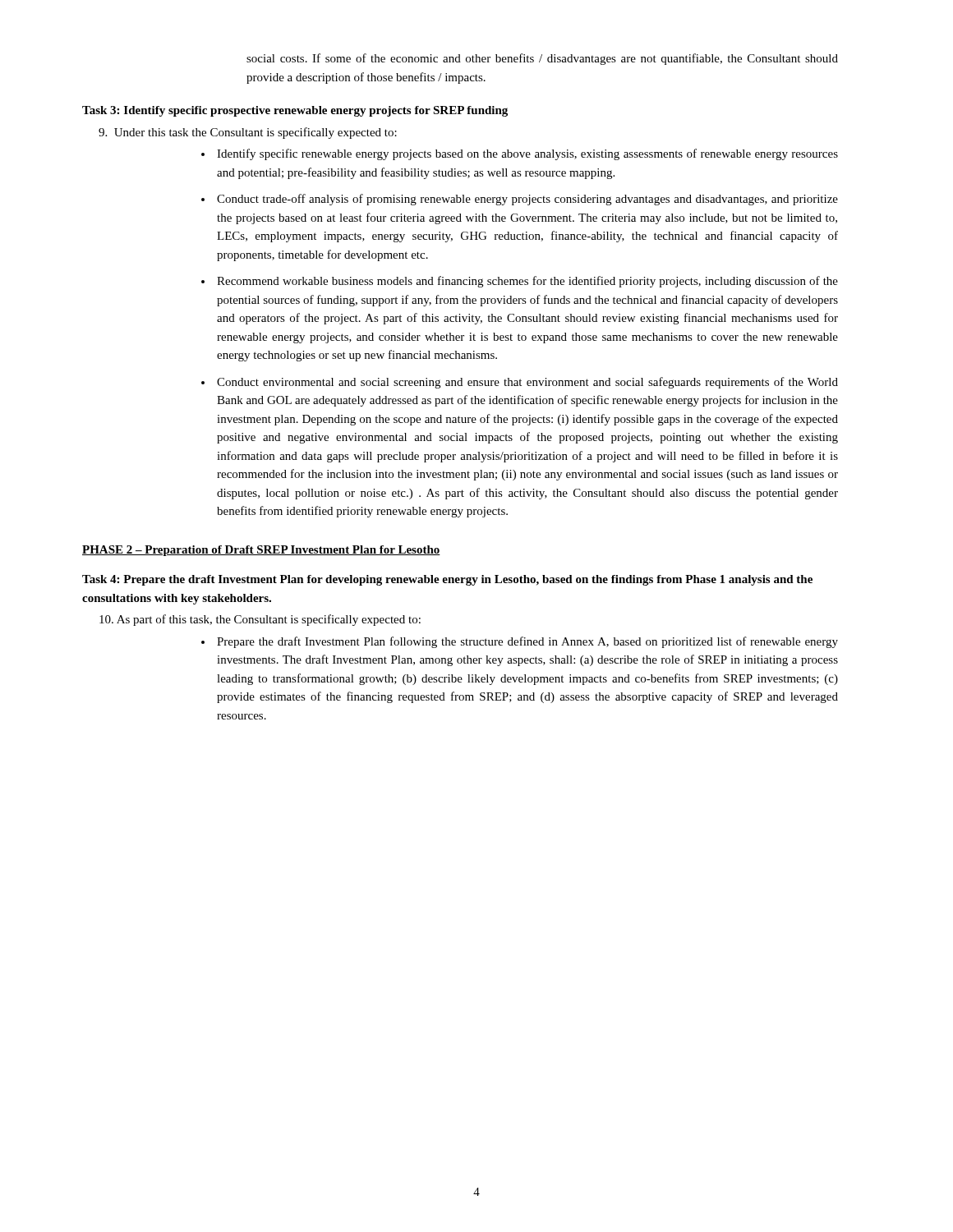
Task: Locate the region starting "Recommend workable business models and financing schemes for"
Action: [527, 318]
